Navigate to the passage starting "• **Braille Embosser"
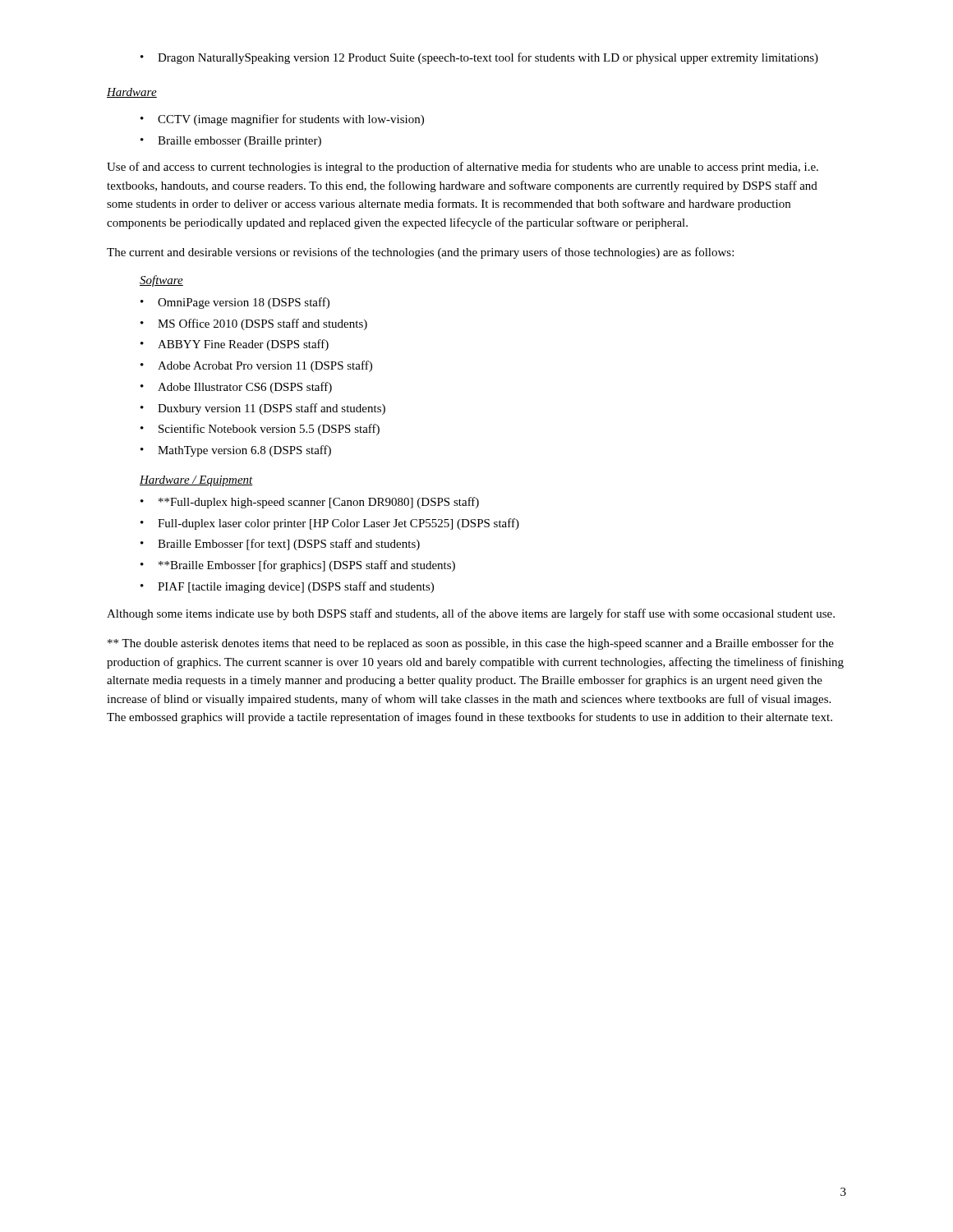The height and width of the screenshot is (1232, 953). [298, 566]
